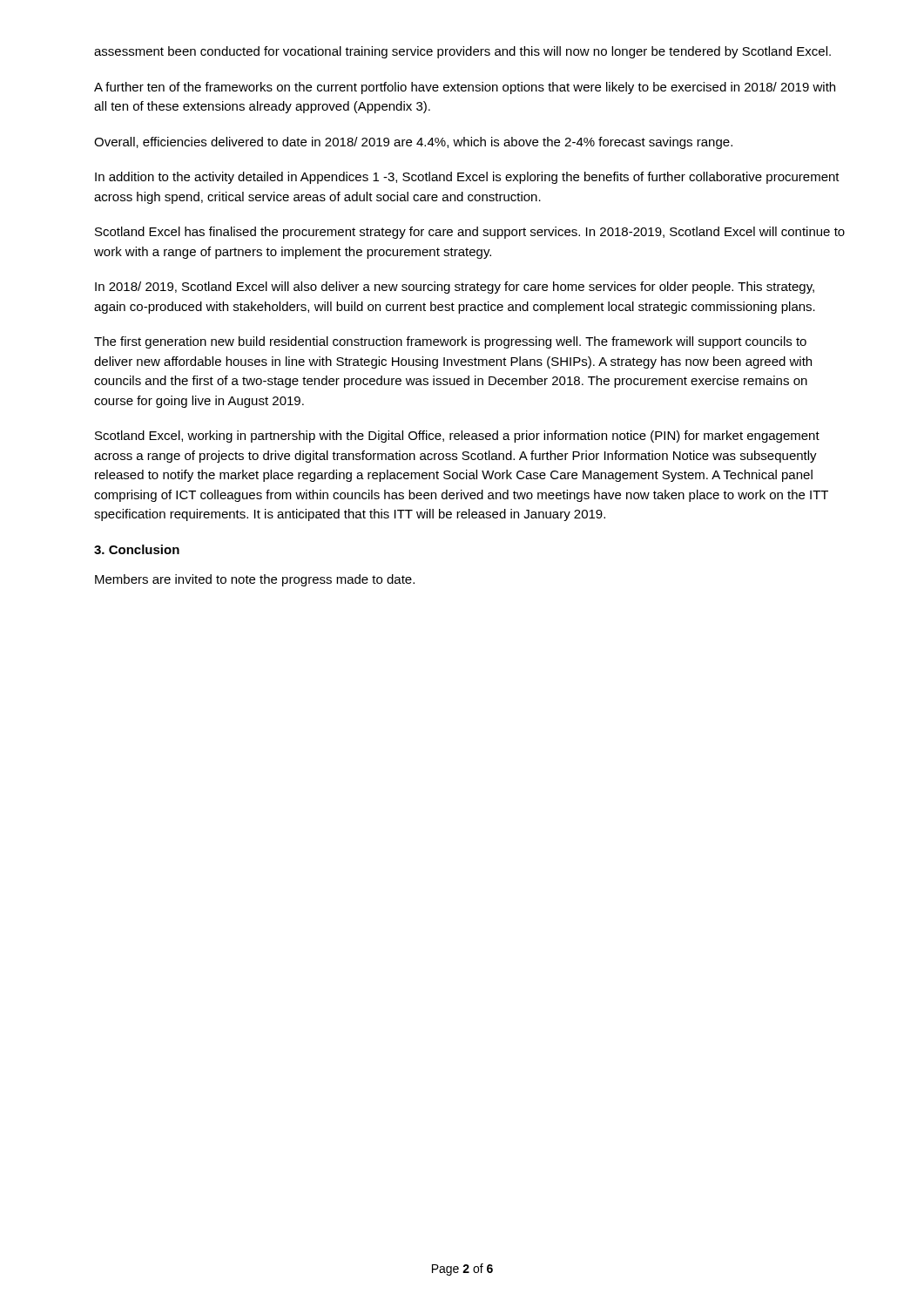Find the text block containing "Overall, efficiencies delivered to"
The image size is (924, 1307).
tap(414, 141)
